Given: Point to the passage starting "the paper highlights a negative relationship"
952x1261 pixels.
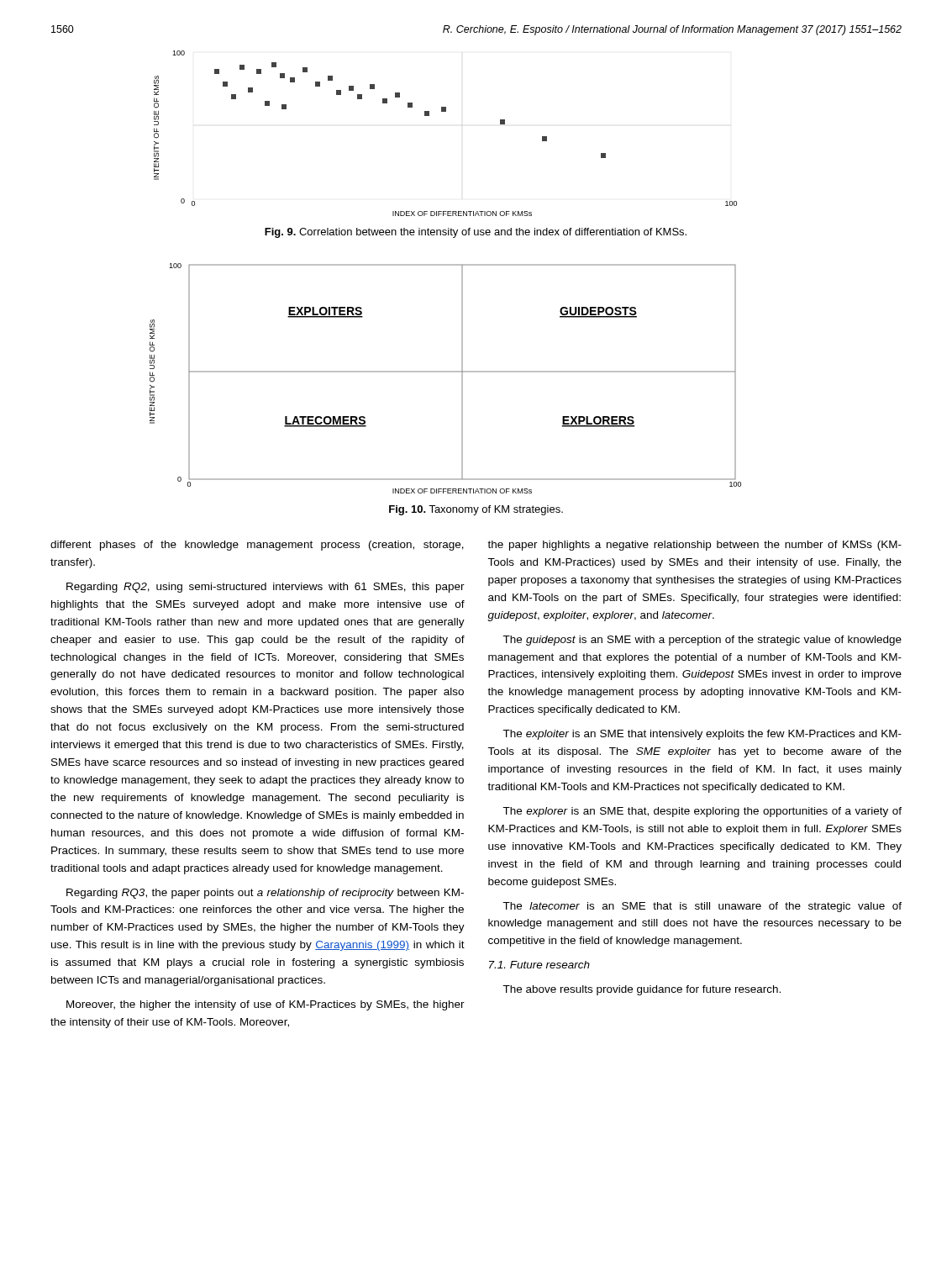Looking at the screenshot, I should click(x=695, y=768).
